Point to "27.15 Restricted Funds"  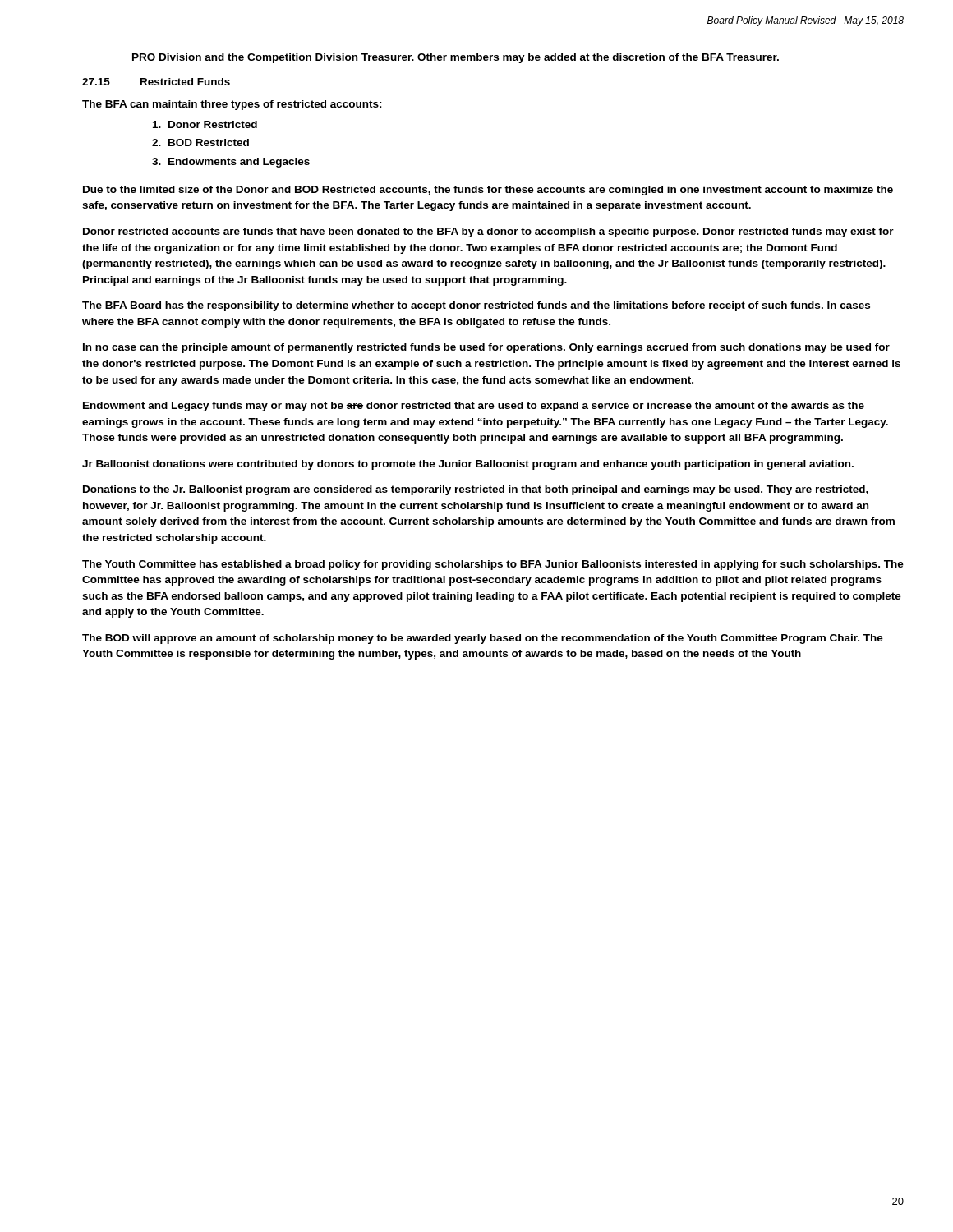(x=156, y=81)
